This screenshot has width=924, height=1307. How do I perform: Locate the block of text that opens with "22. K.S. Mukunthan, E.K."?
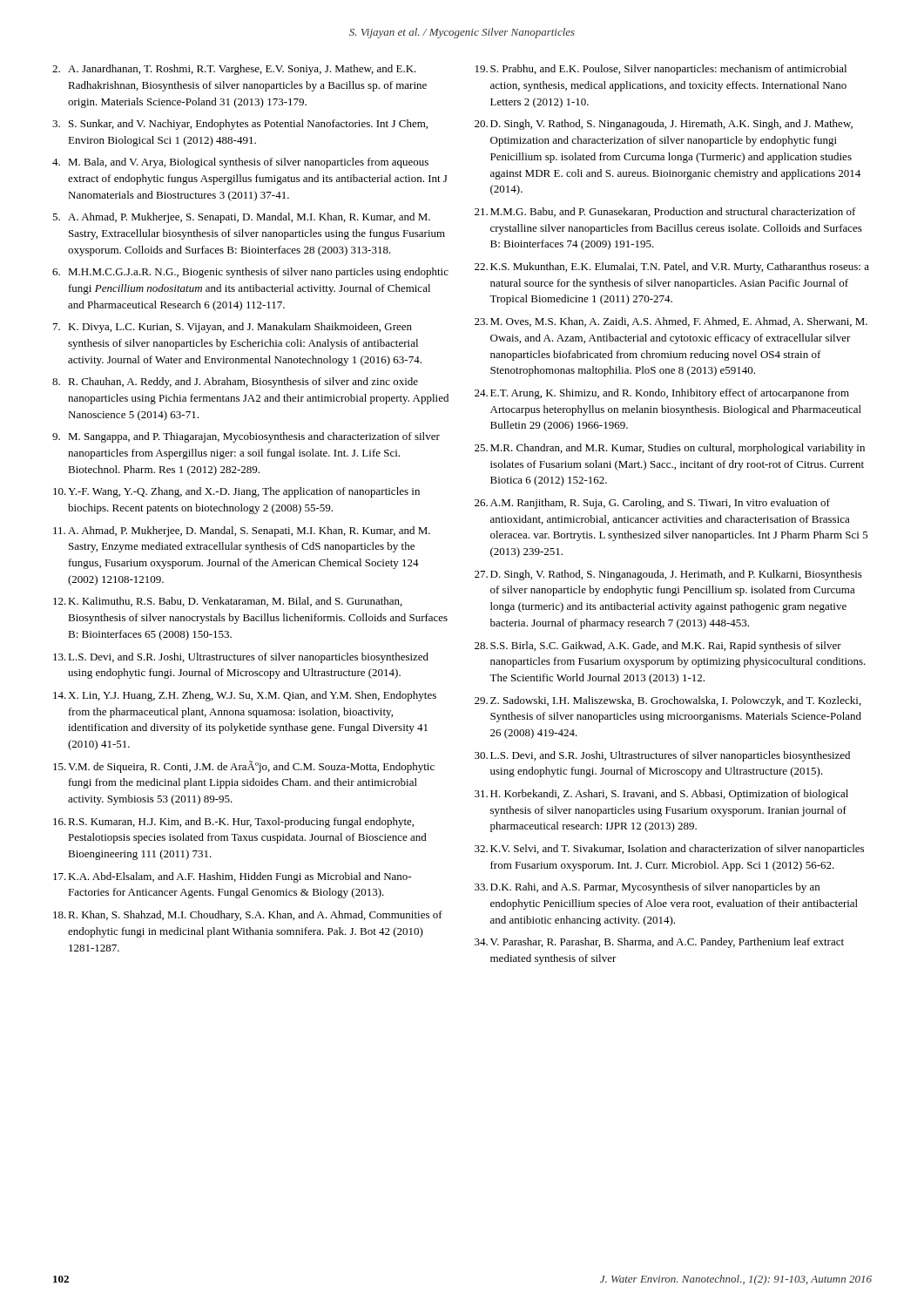(673, 283)
